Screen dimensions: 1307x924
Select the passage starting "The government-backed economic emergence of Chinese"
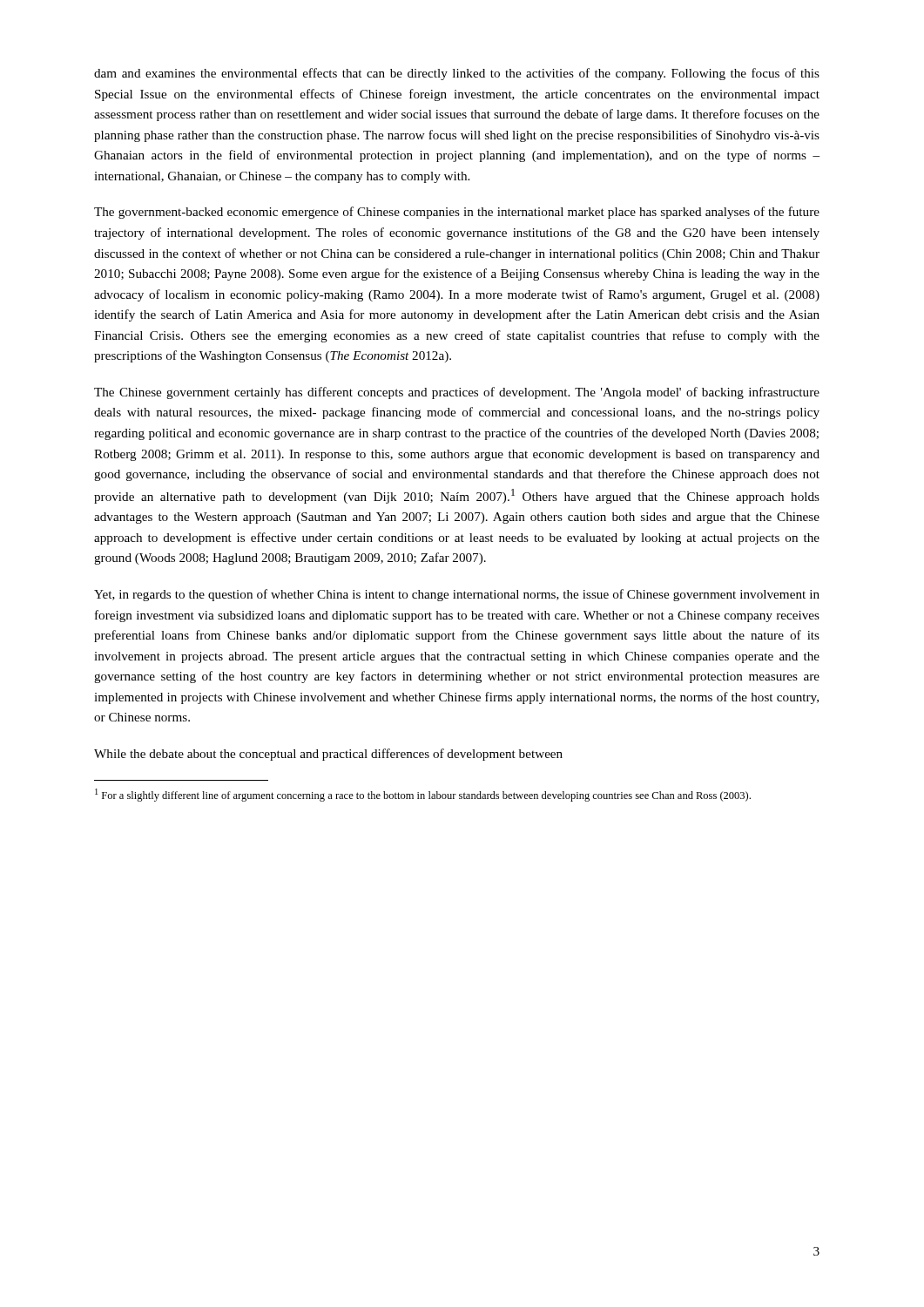457,283
